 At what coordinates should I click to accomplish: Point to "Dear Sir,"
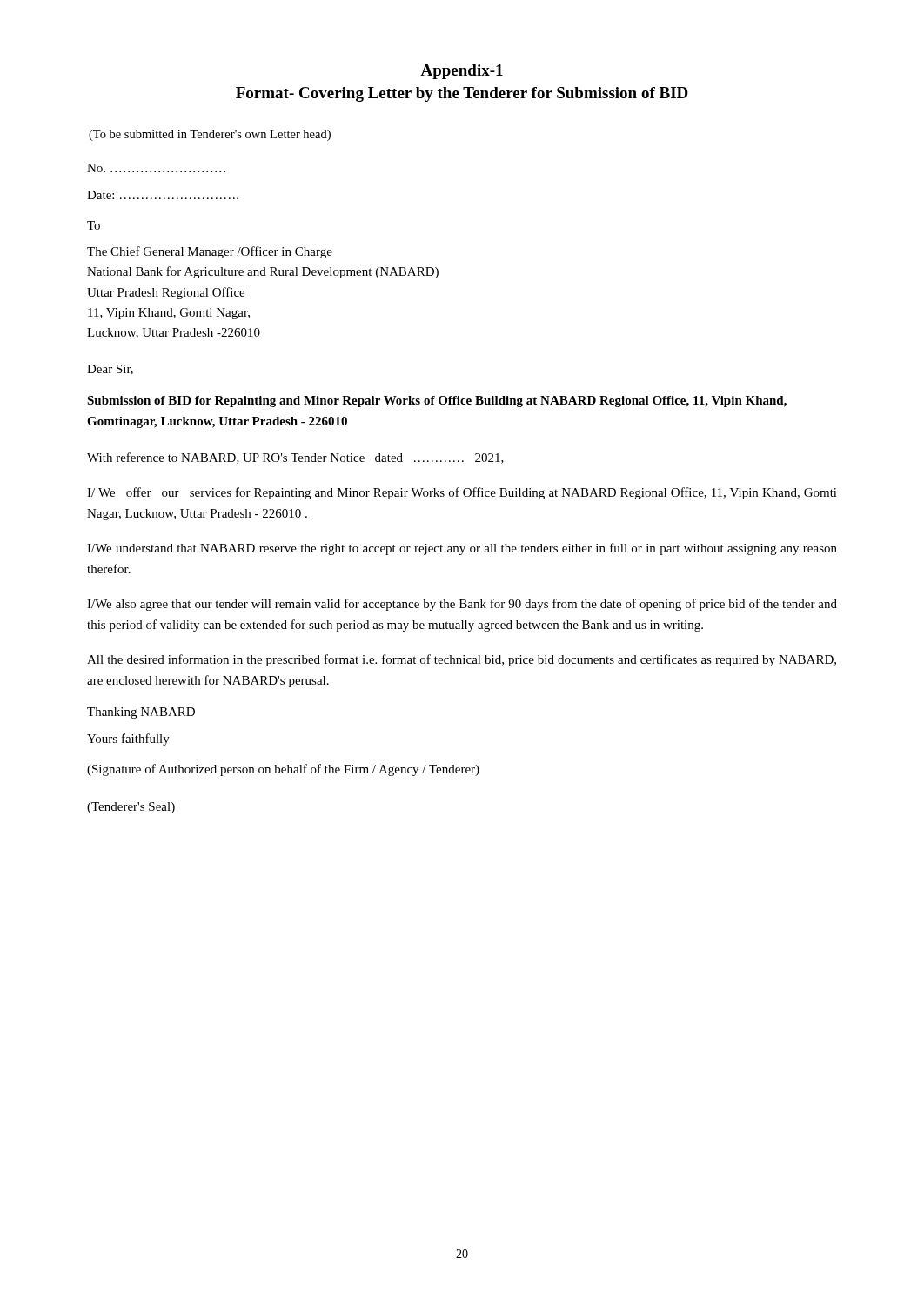pos(110,369)
